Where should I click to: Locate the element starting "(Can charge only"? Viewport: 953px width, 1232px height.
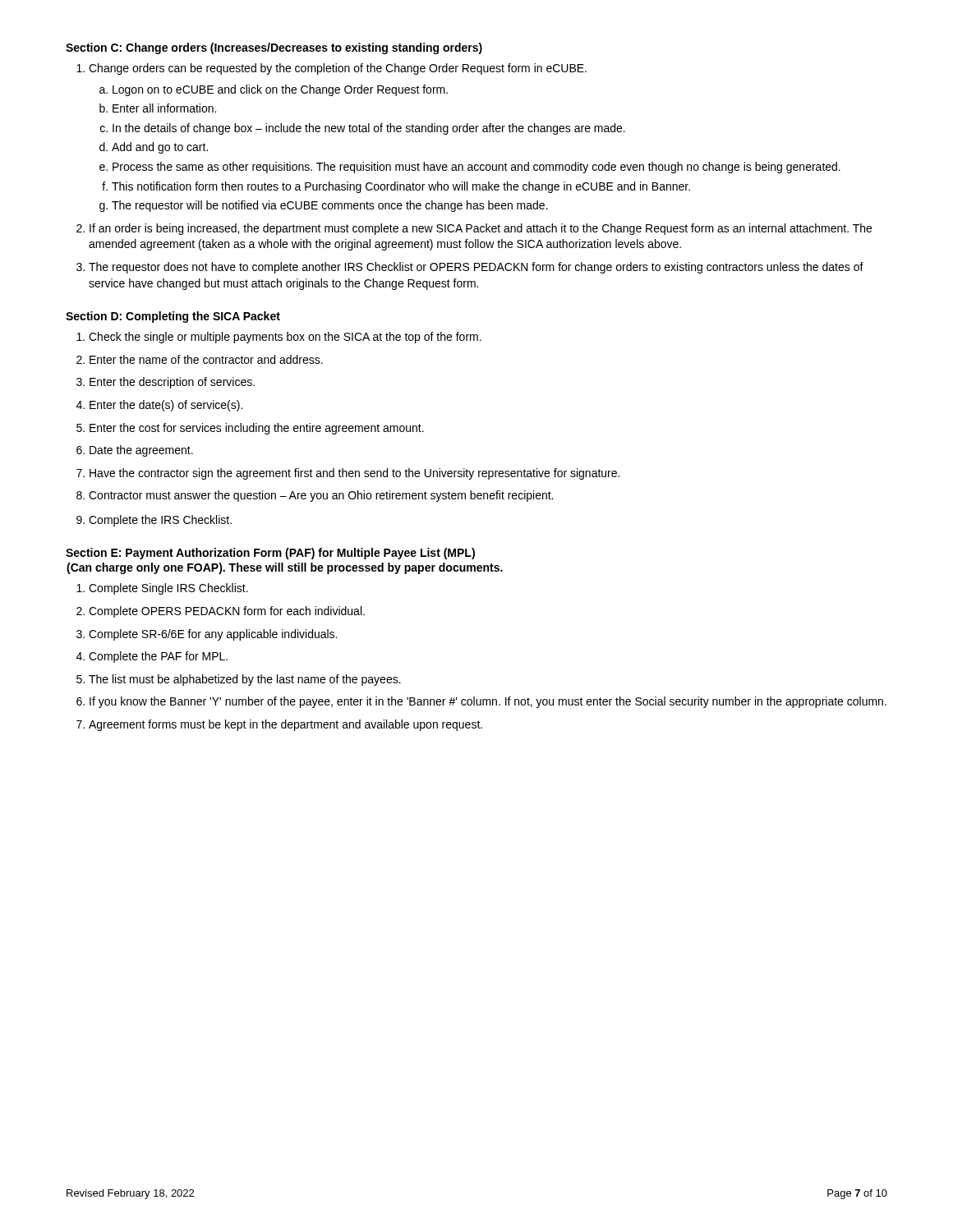tap(285, 568)
